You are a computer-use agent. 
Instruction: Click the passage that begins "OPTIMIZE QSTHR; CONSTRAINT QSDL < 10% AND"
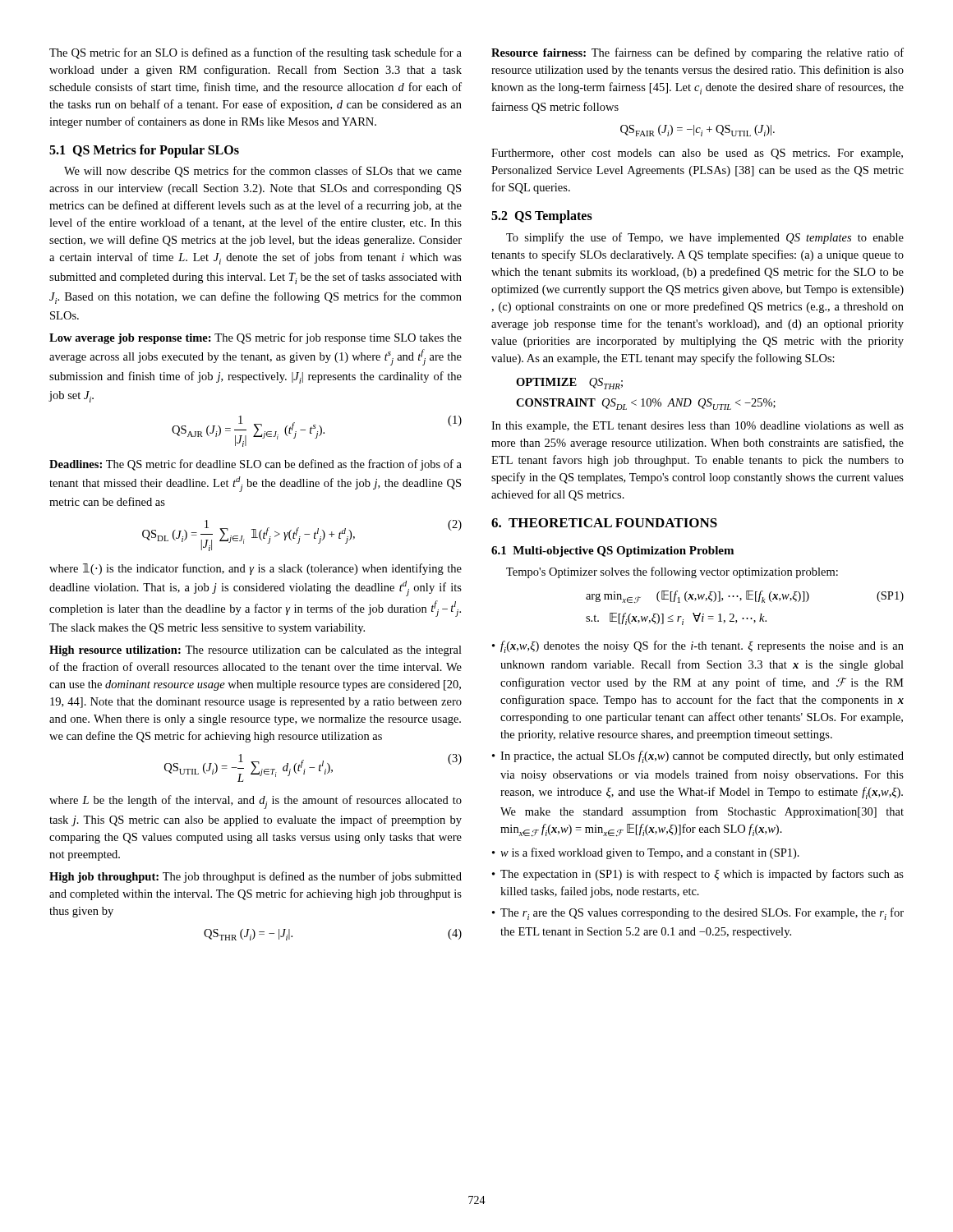pos(710,394)
